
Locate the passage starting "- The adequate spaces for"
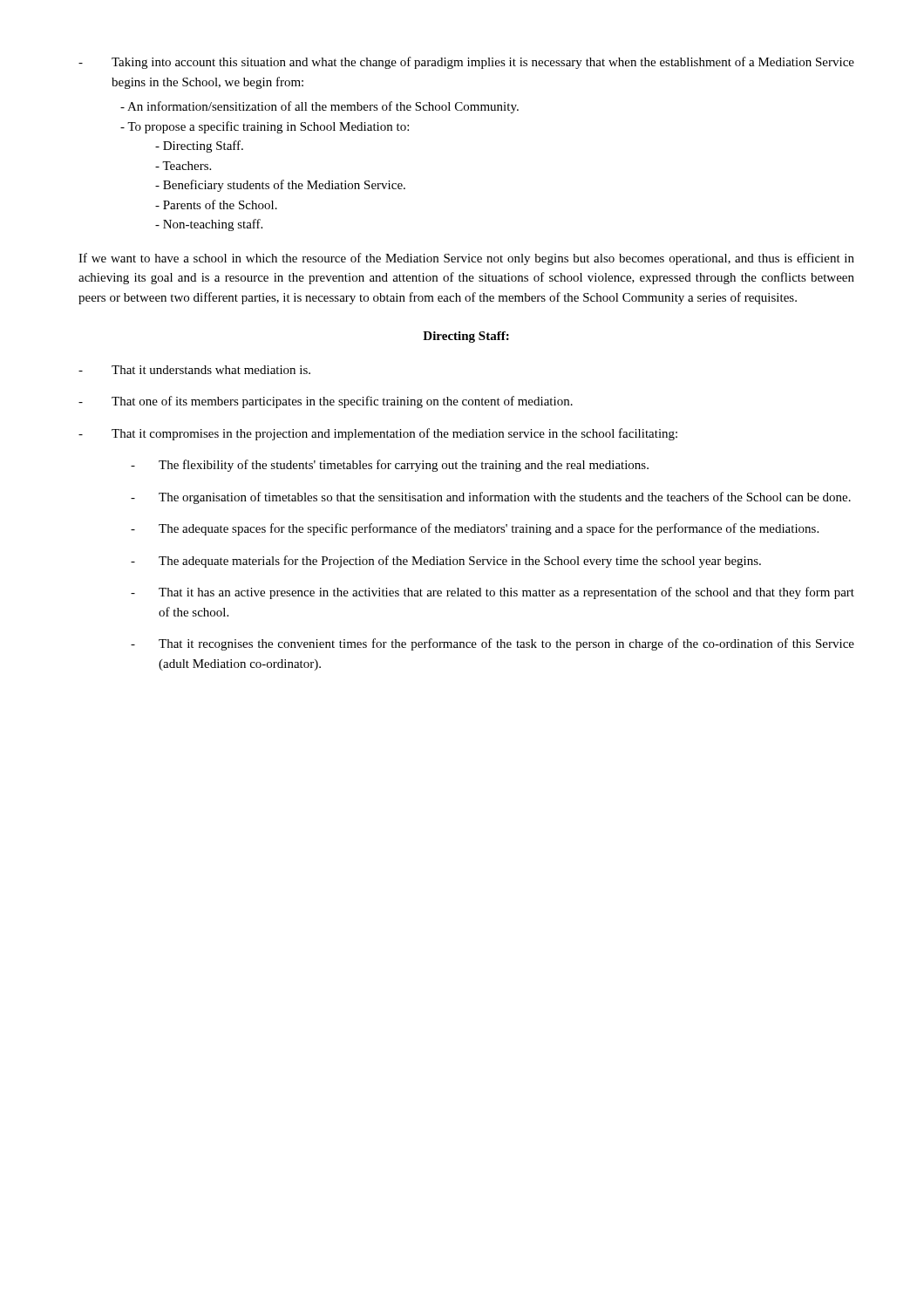(475, 529)
